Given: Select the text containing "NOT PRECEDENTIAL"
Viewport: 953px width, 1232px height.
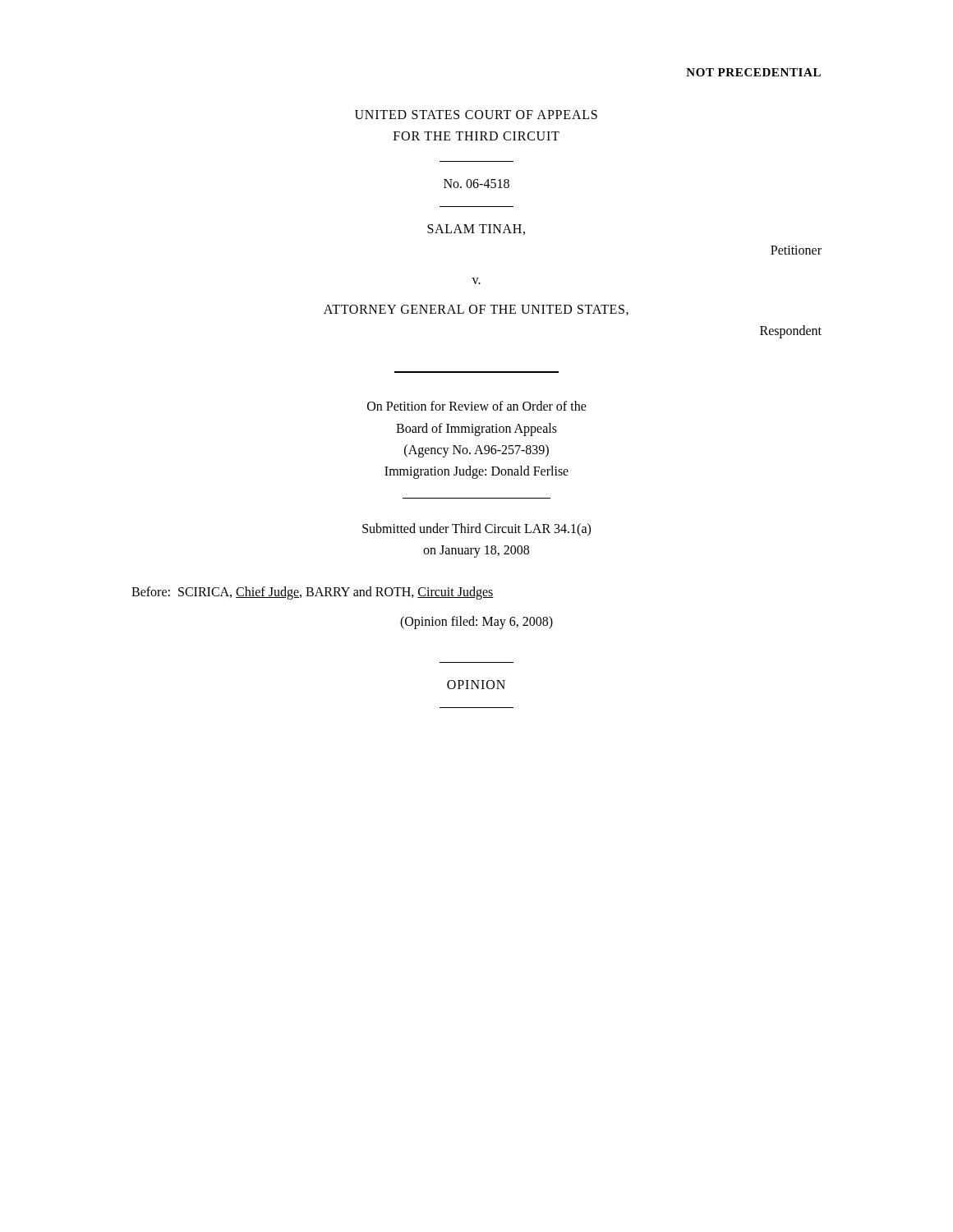Looking at the screenshot, I should click(x=754, y=72).
